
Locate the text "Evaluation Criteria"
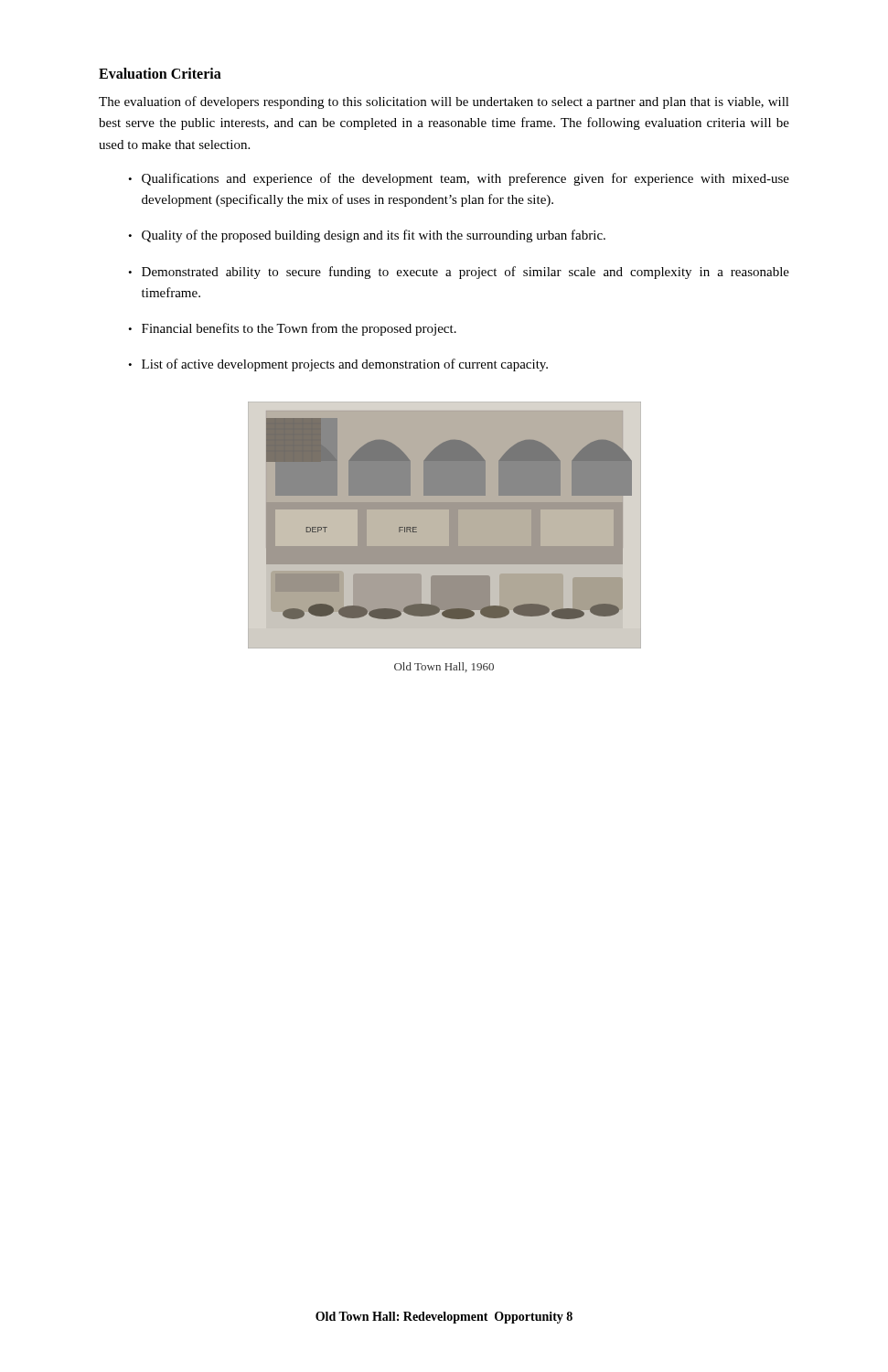click(x=160, y=74)
